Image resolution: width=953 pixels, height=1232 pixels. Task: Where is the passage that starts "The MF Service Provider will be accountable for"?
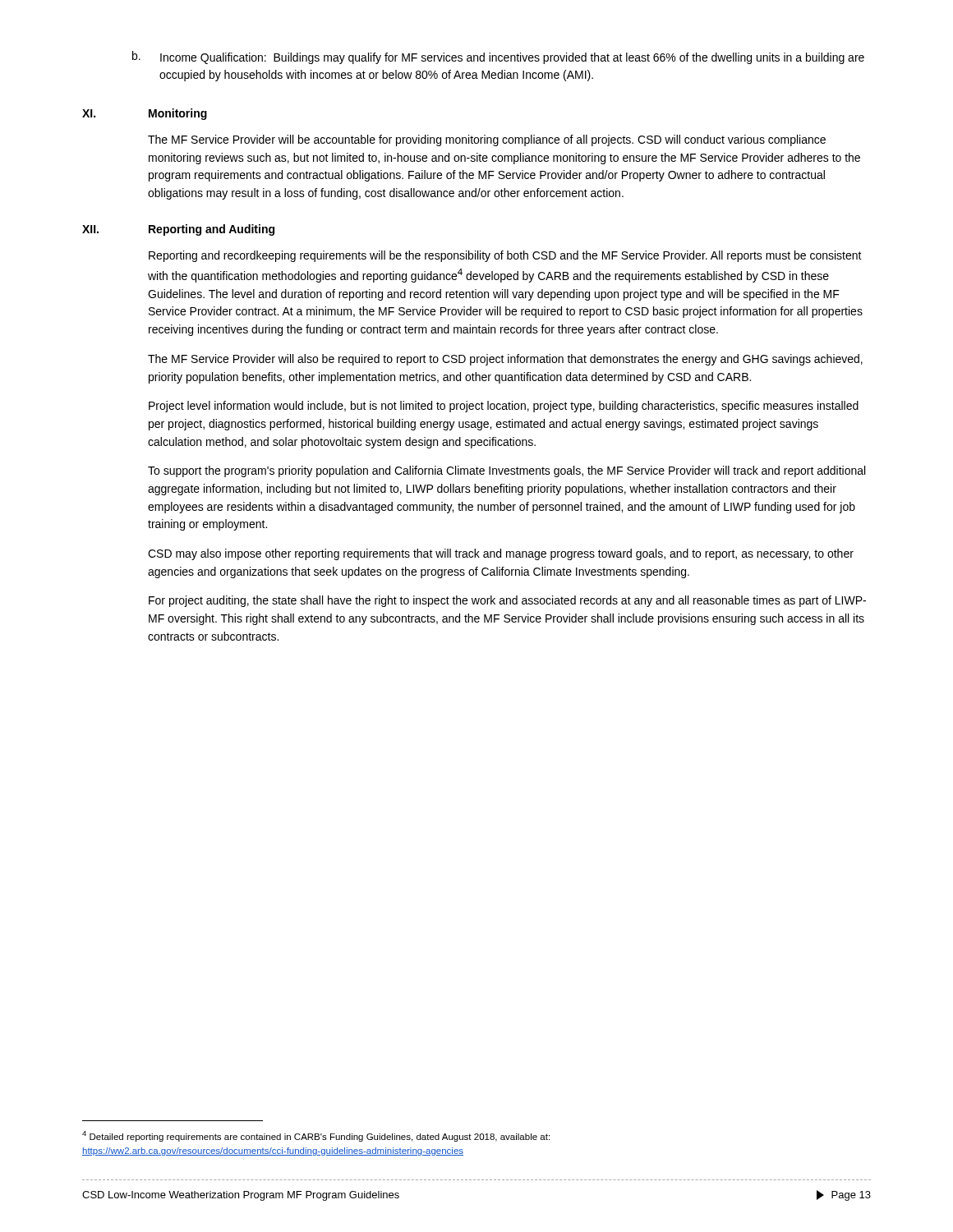pyautogui.click(x=504, y=166)
